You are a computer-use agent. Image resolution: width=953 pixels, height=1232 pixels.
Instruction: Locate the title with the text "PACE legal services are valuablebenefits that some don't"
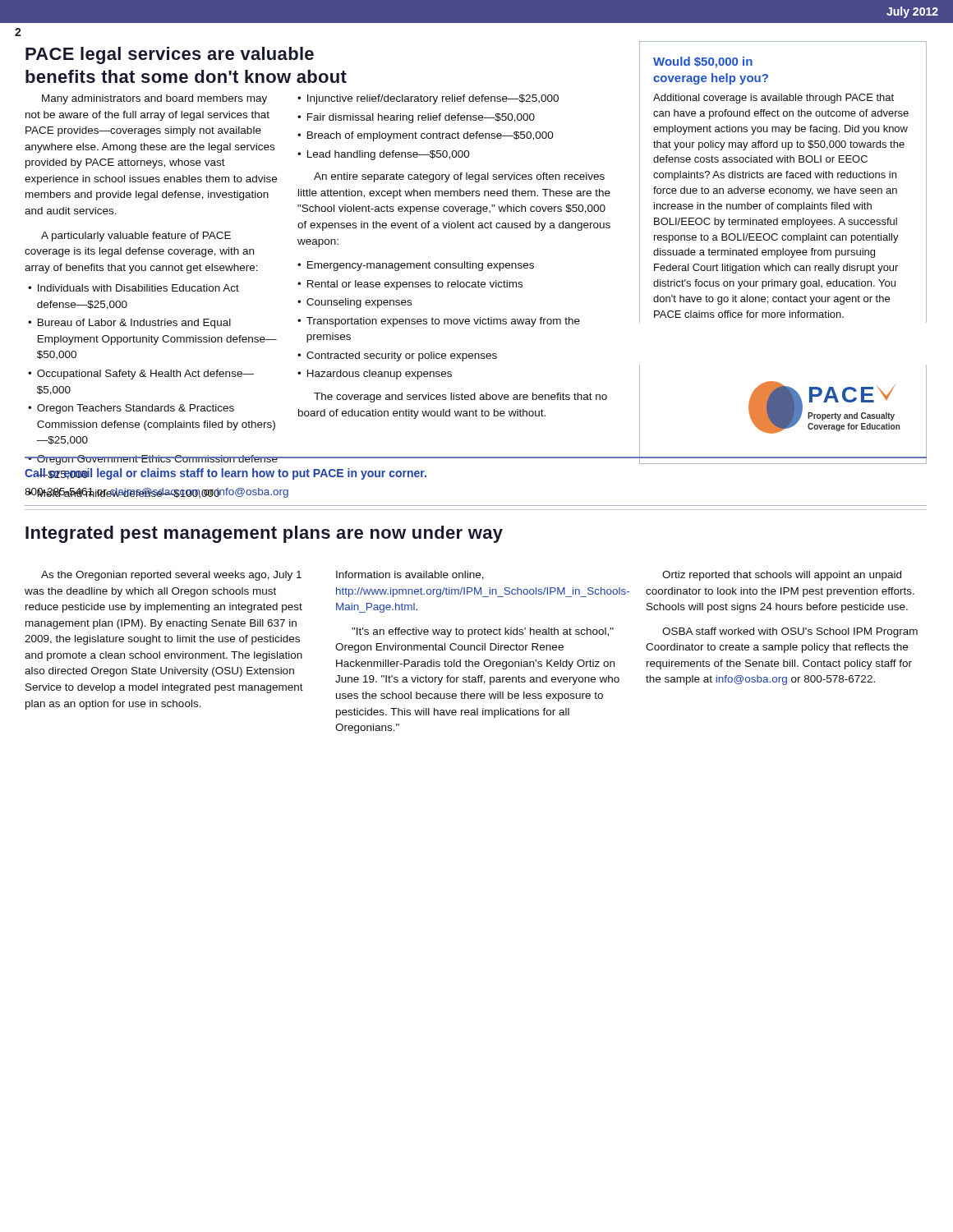coord(325,65)
